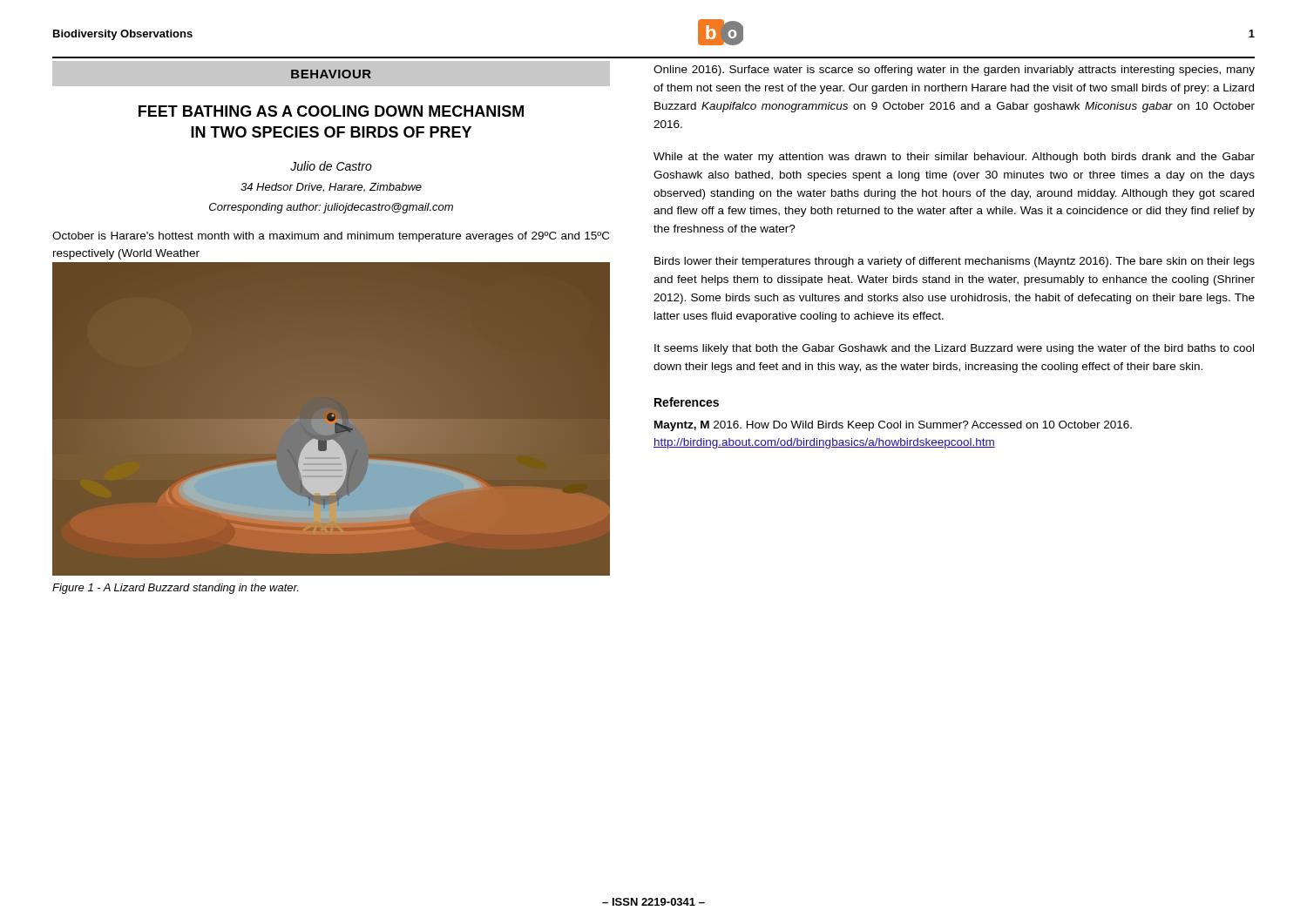This screenshot has height=924, width=1307.
Task: Select the text block that reads "October is Harare's hottest"
Action: [331, 244]
